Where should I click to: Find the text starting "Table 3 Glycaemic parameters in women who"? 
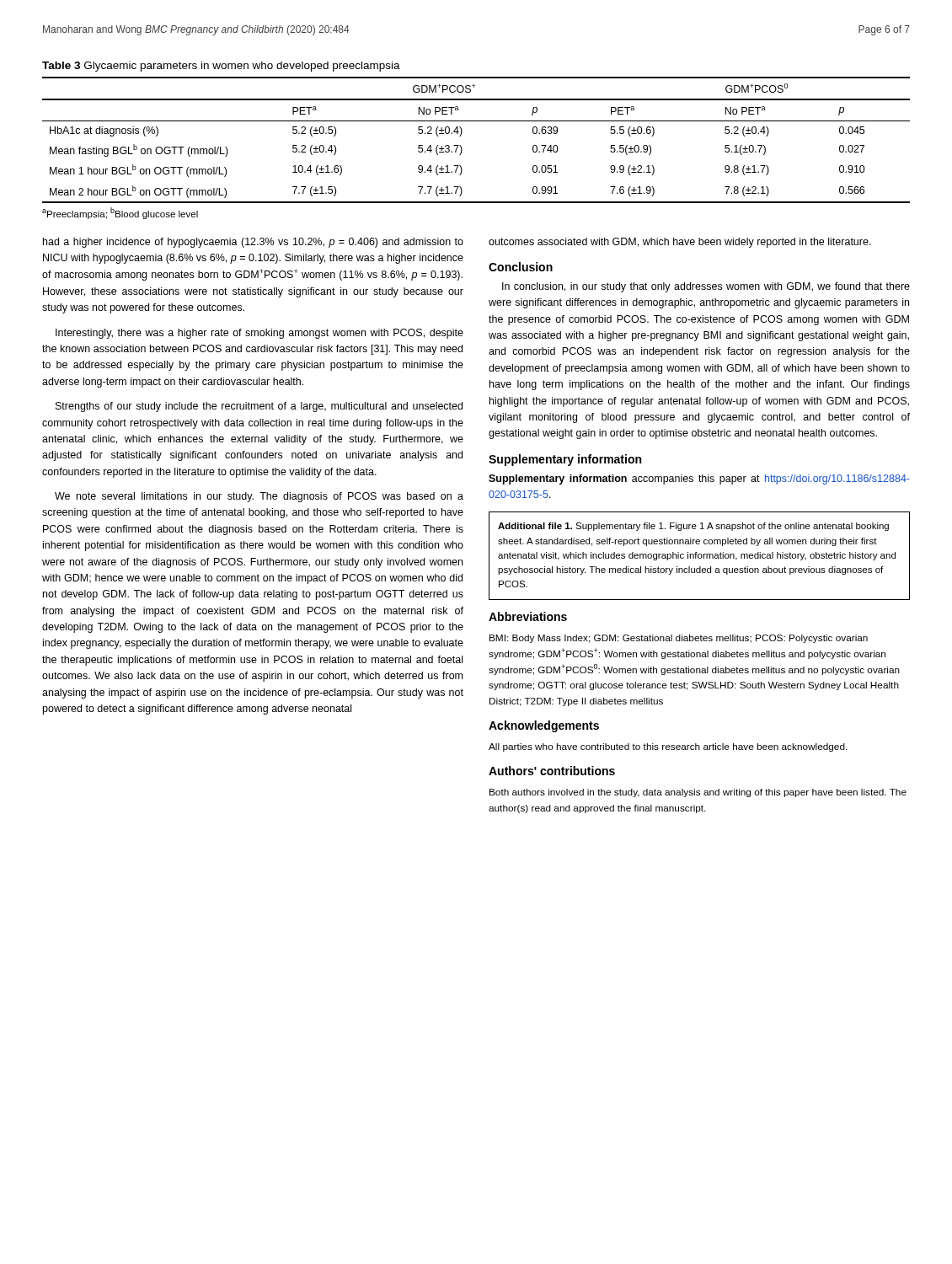click(x=221, y=65)
